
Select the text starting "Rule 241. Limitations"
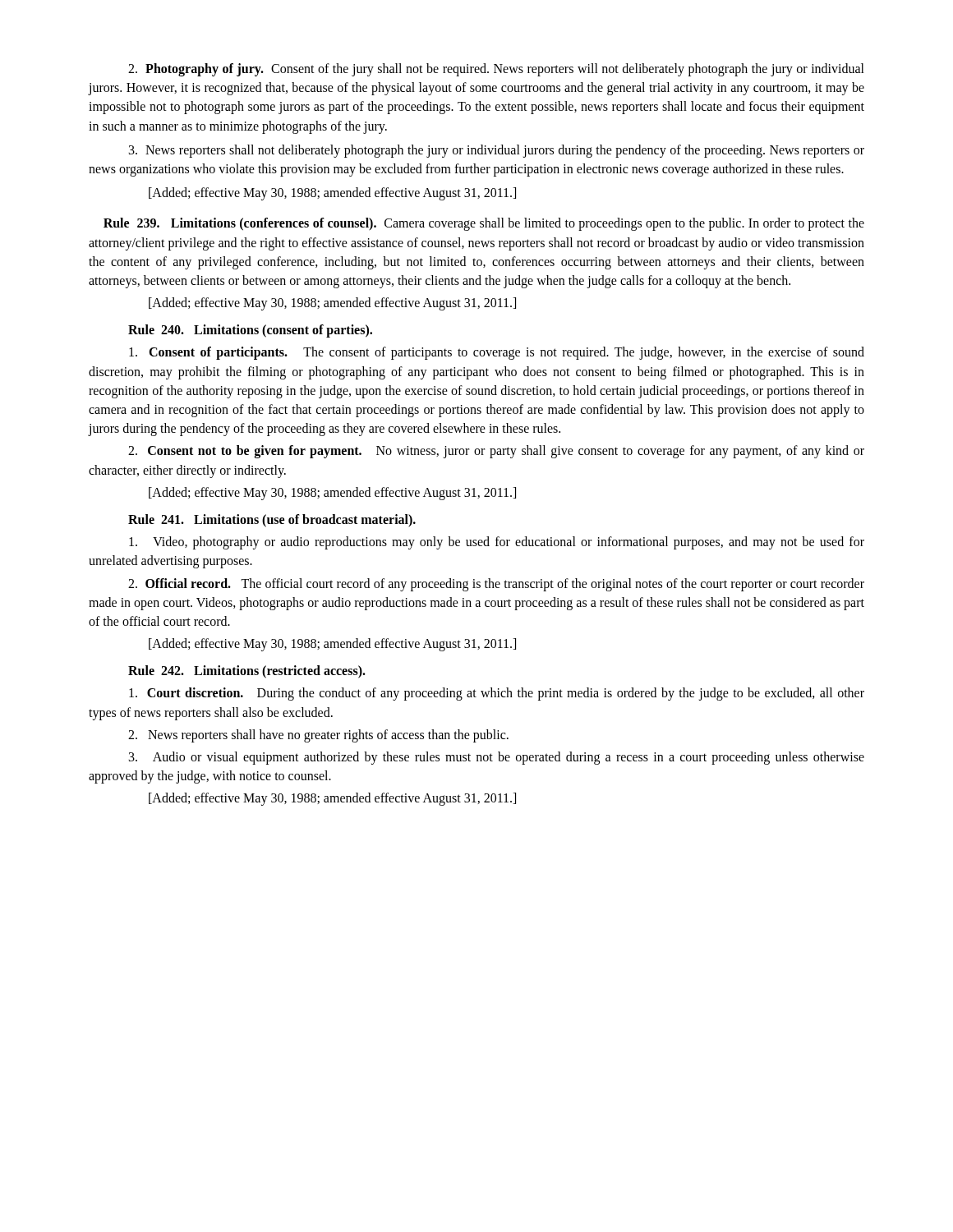272,521
